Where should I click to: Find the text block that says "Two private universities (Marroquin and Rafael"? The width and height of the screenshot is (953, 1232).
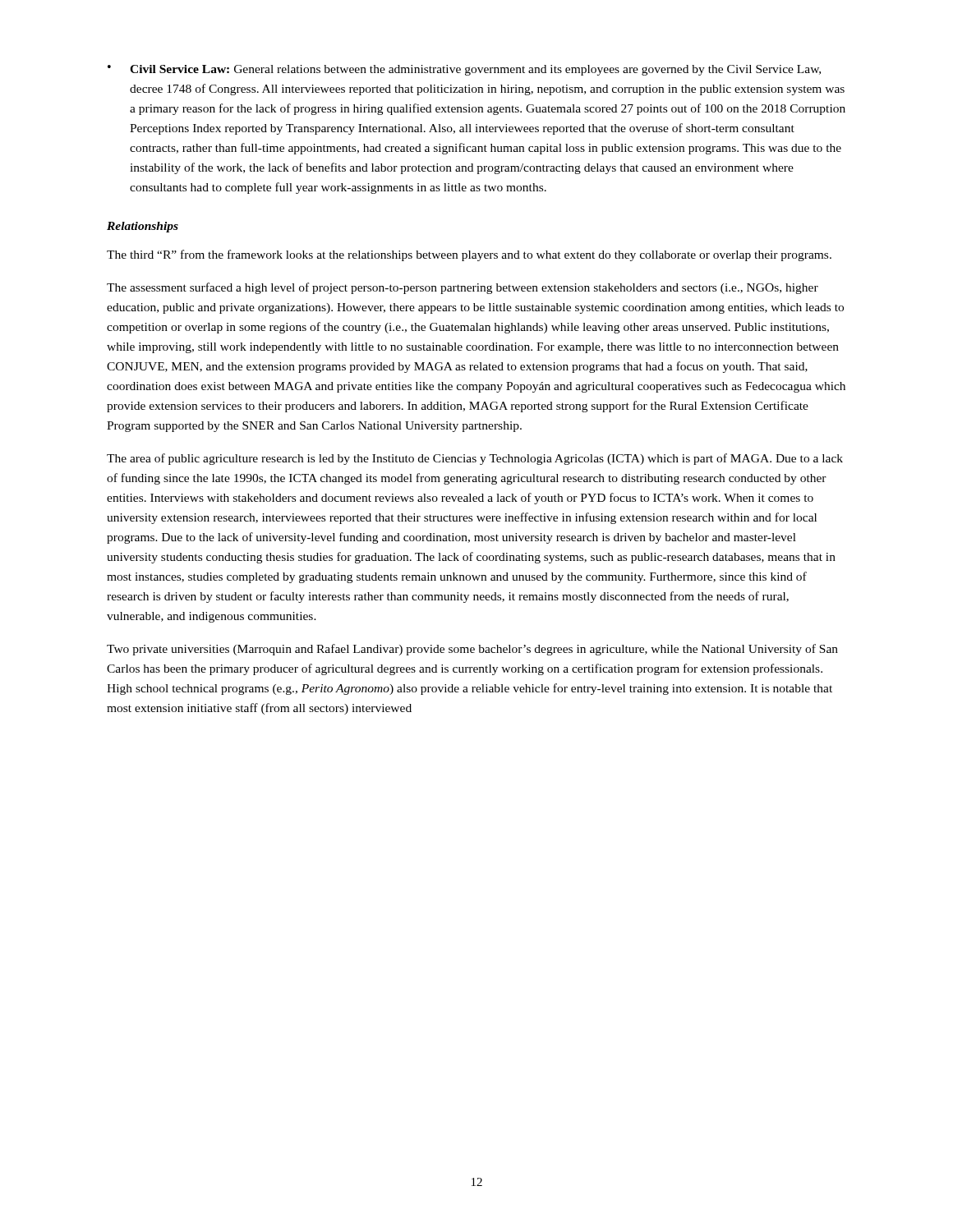472,678
